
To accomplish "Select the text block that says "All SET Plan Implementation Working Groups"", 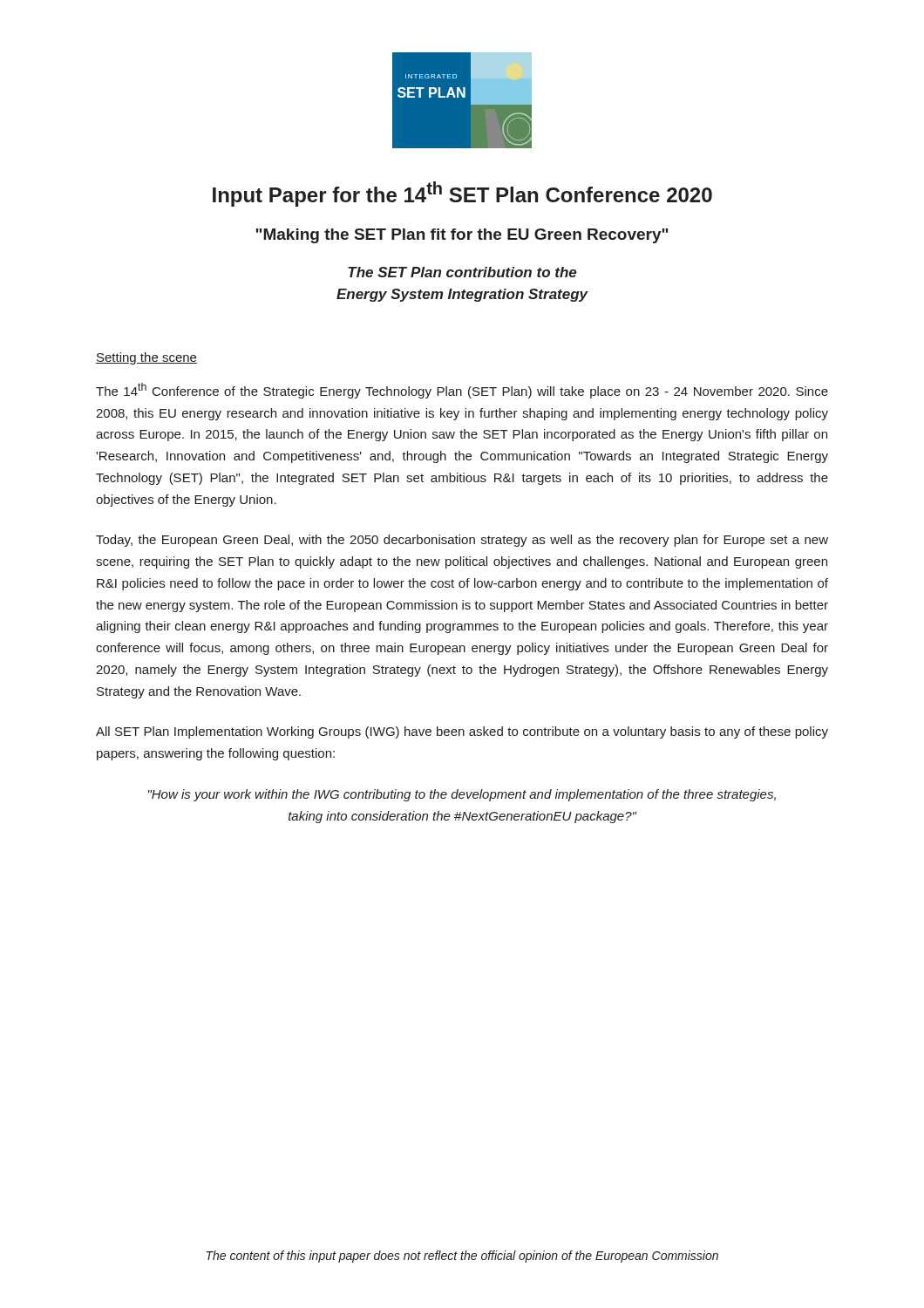I will (x=462, y=742).
